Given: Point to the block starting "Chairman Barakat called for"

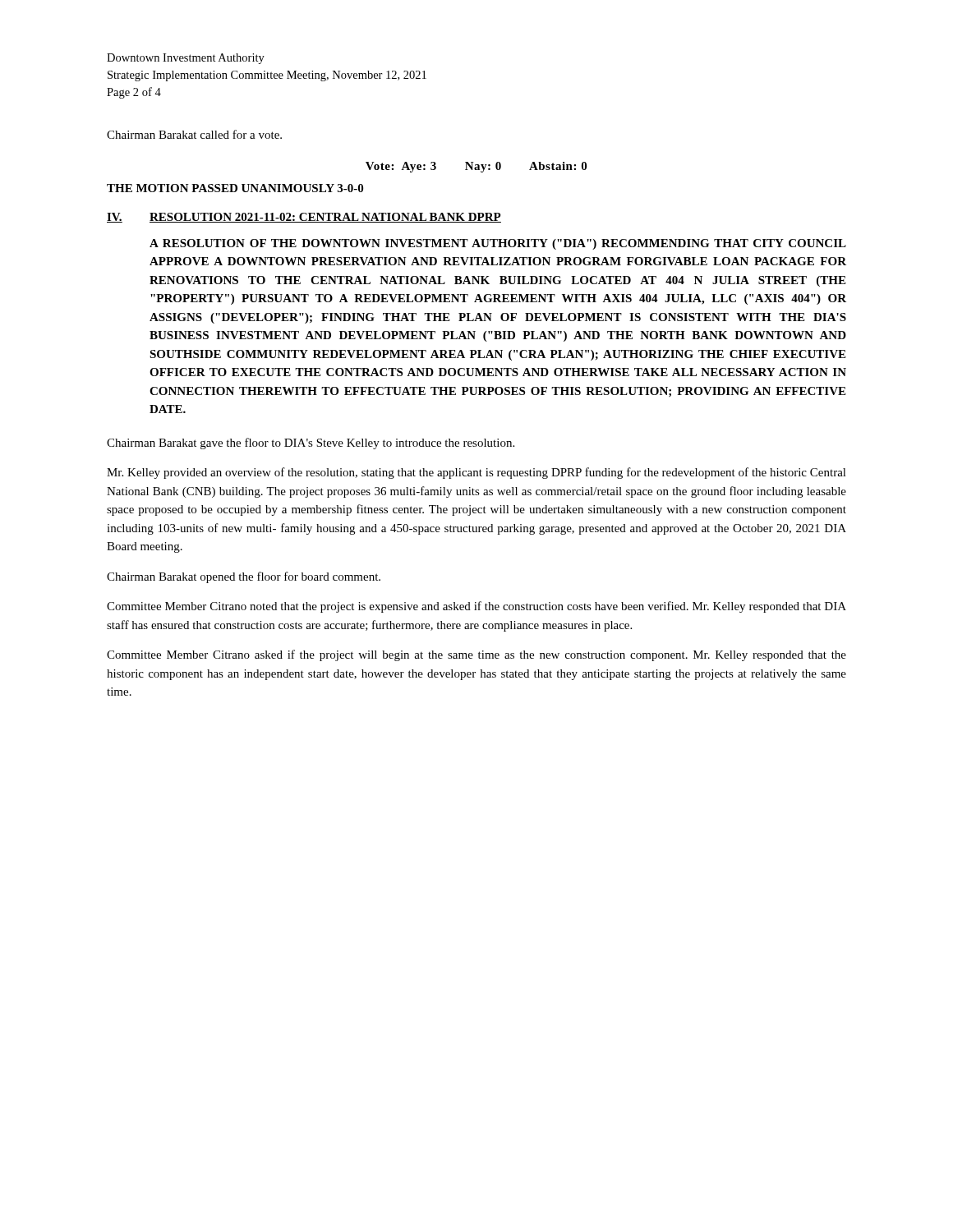Looking at the screenshot, I should (x=195, y=135).
